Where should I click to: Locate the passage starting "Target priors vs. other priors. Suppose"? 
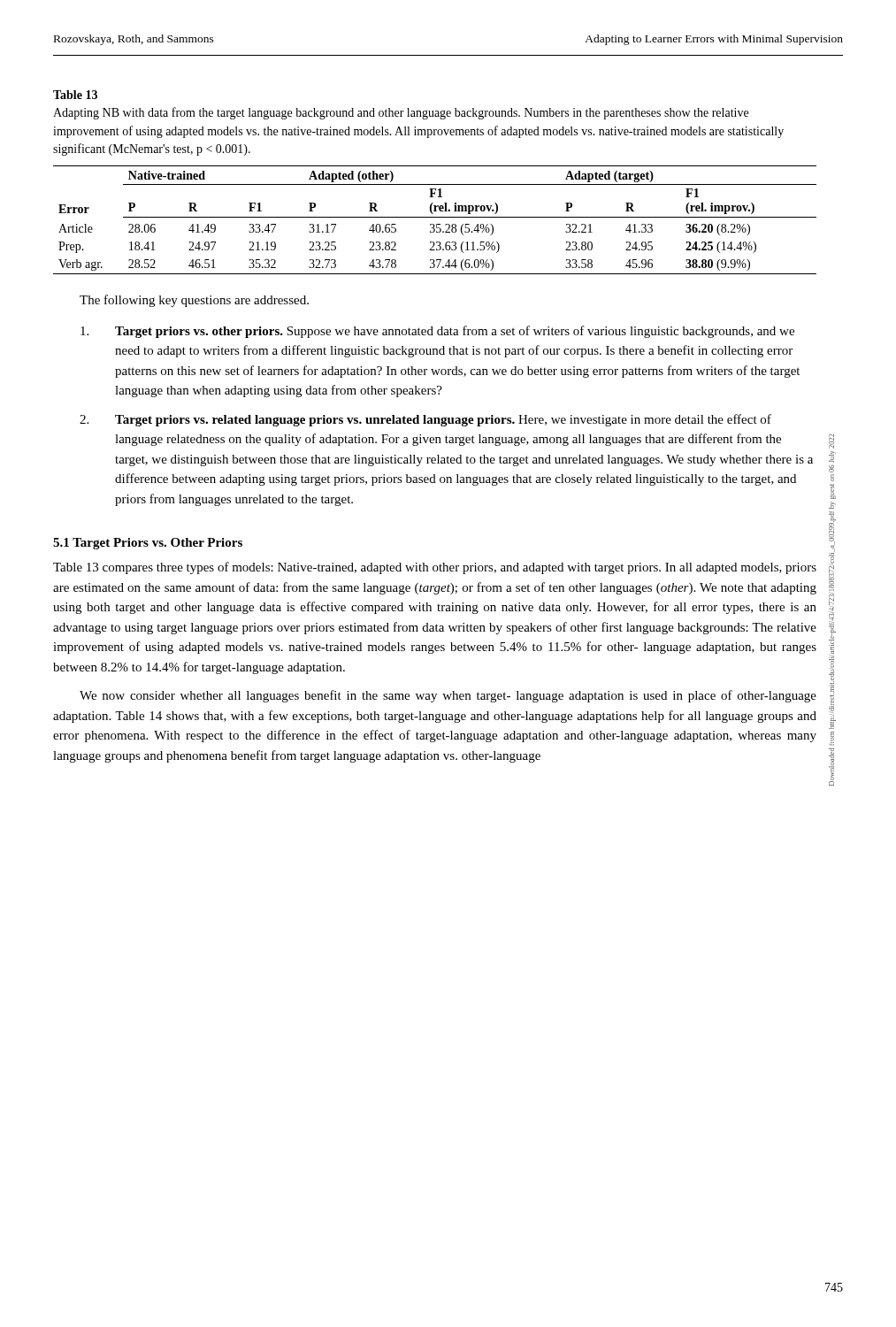tap(435, 361)
